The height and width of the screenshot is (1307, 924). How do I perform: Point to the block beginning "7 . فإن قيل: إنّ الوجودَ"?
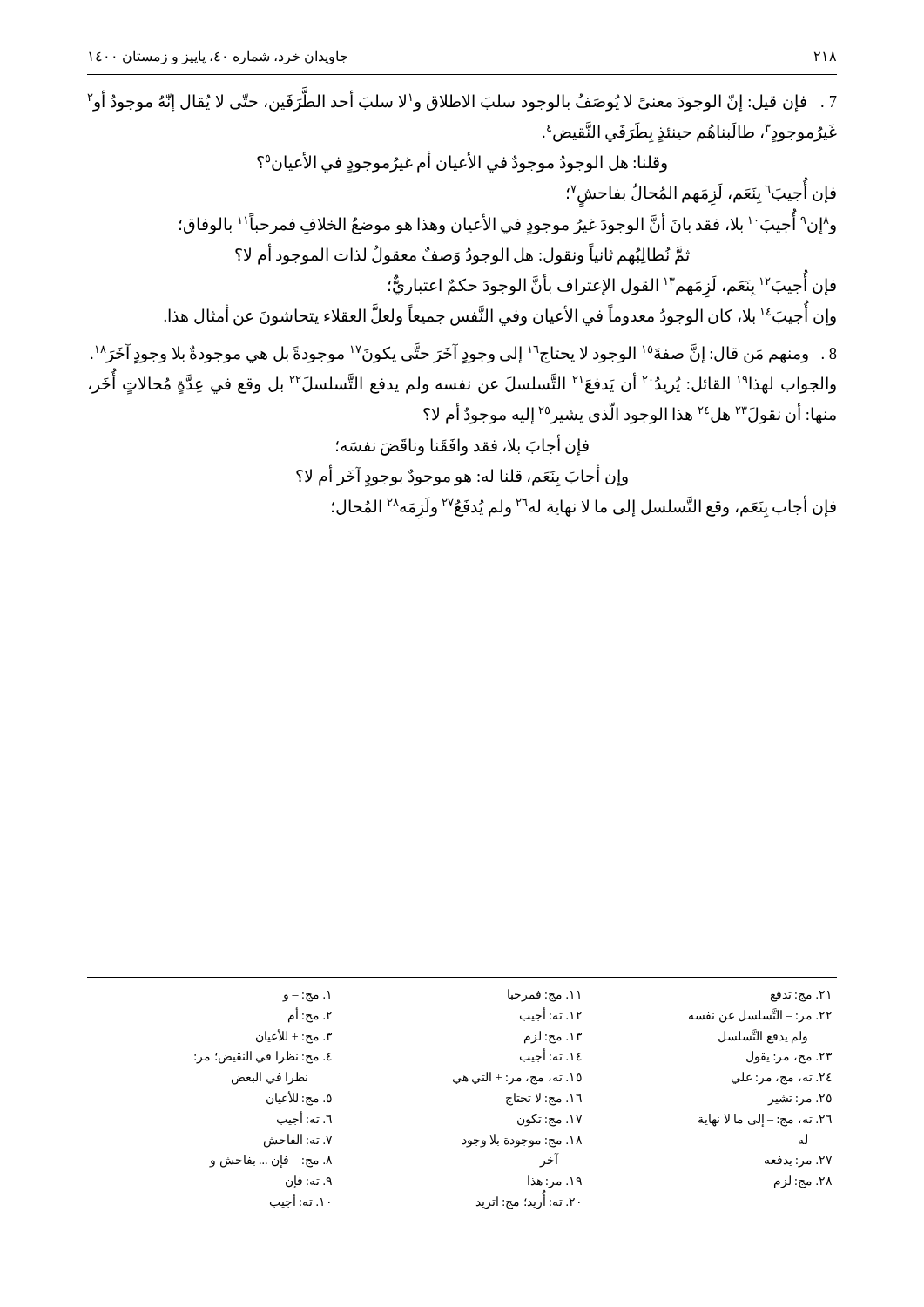click(462, 210)
